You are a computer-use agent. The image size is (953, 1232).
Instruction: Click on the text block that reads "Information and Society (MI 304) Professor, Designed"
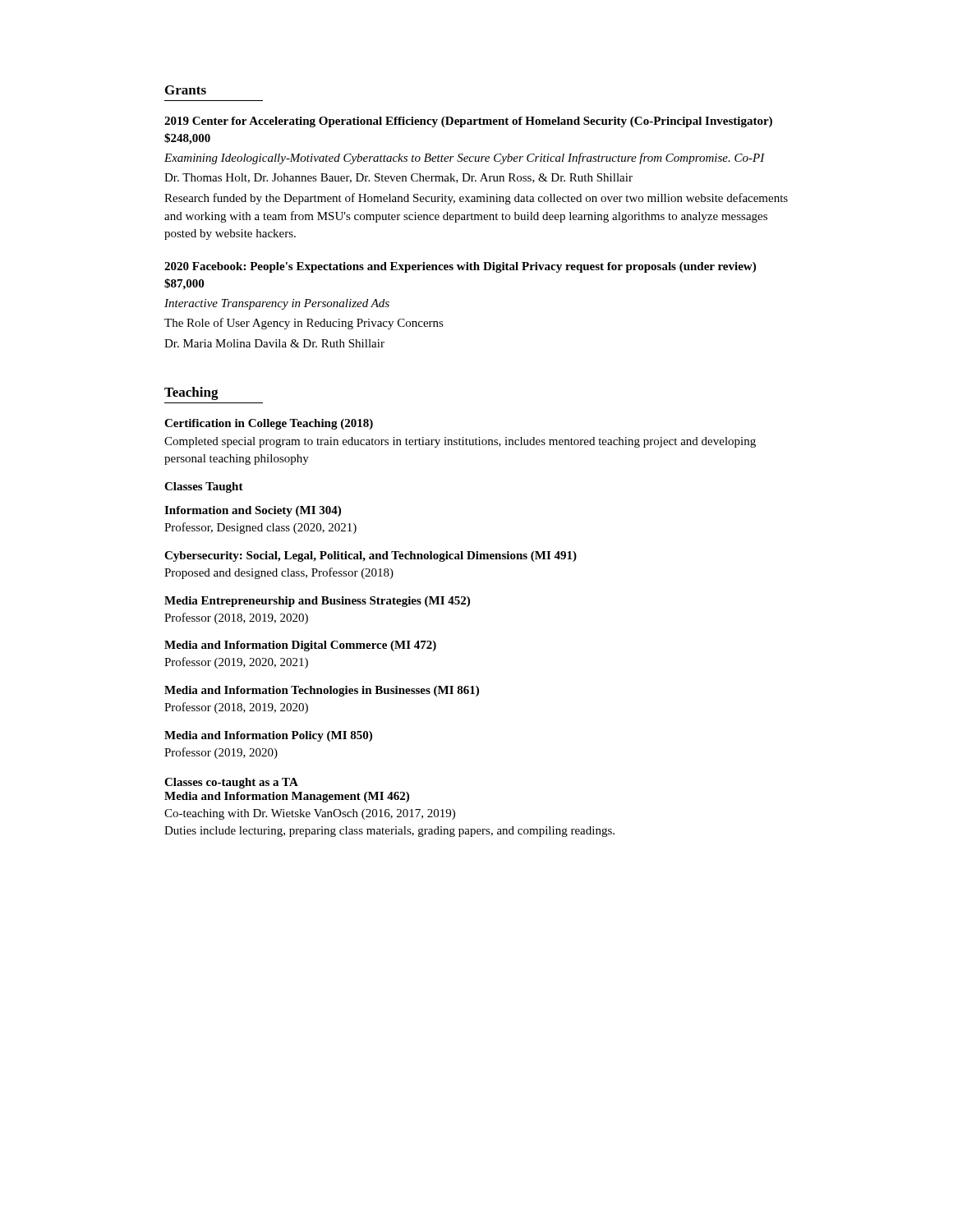pyautogui.click(x=253, y=511)
